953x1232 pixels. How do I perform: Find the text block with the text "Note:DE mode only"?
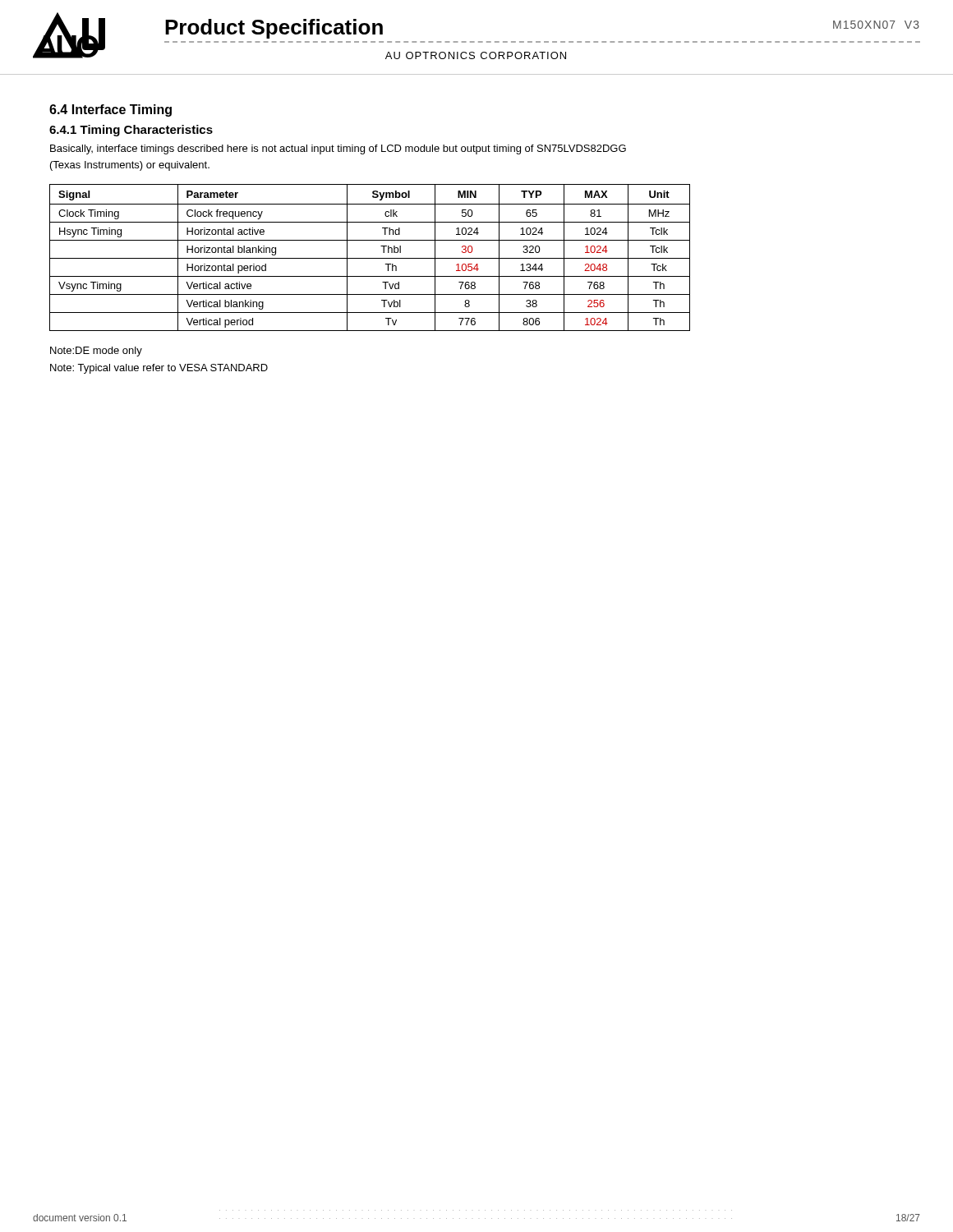tap(159, 359)
